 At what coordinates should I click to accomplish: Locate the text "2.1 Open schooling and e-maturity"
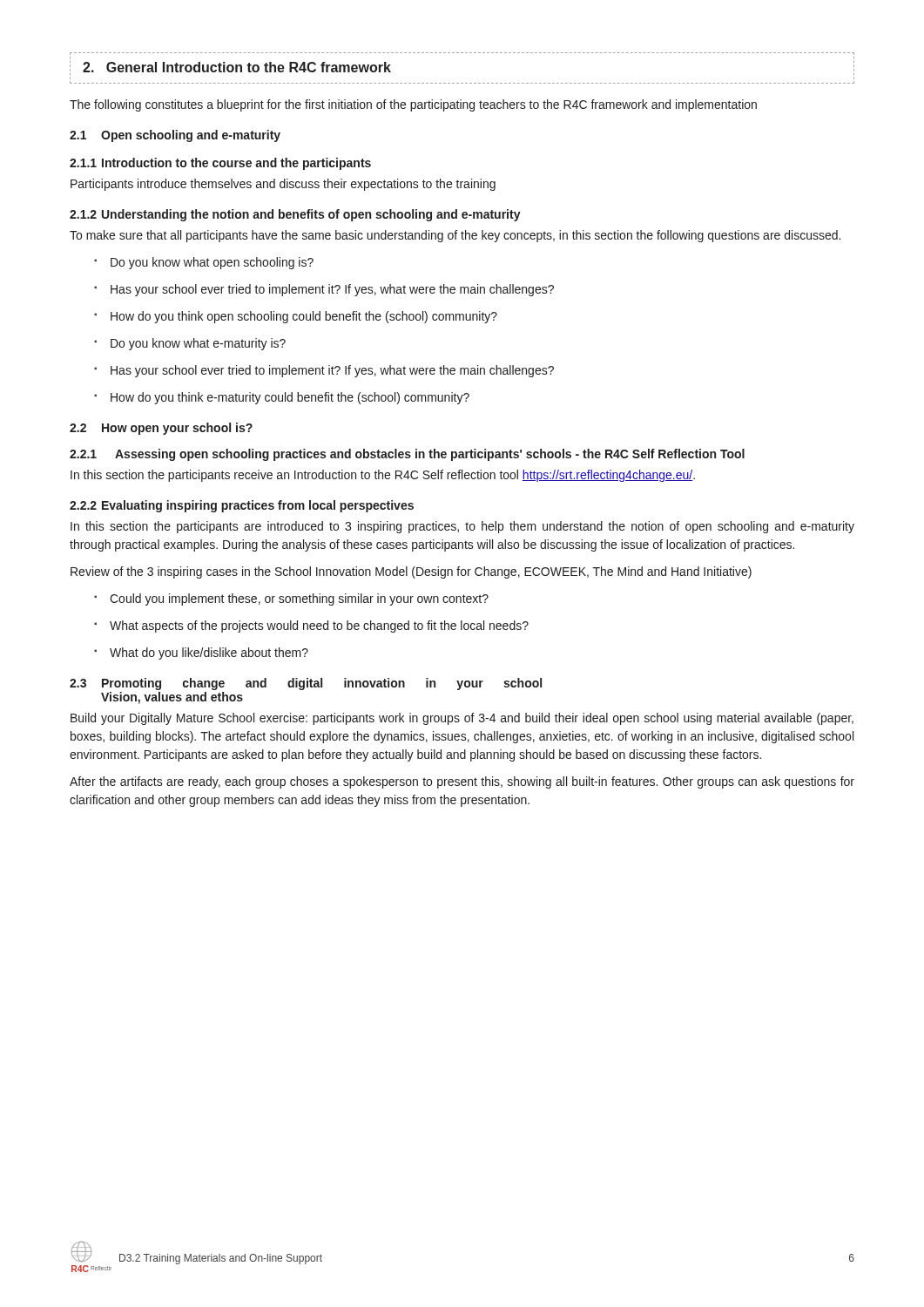[x=175, y=136]
